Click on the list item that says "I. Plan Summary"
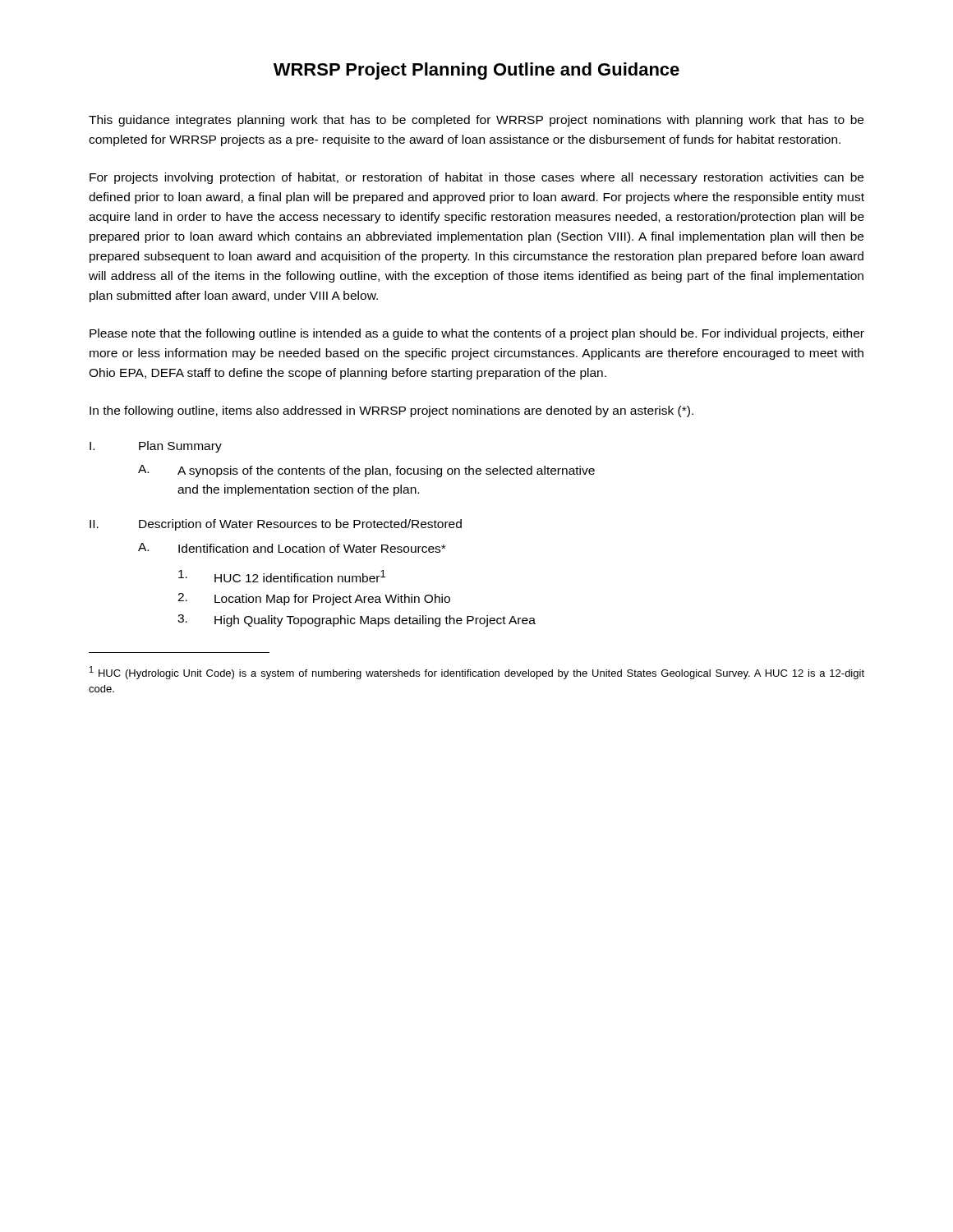This screenshot has width=953, height=1232. tap(155, 446)
